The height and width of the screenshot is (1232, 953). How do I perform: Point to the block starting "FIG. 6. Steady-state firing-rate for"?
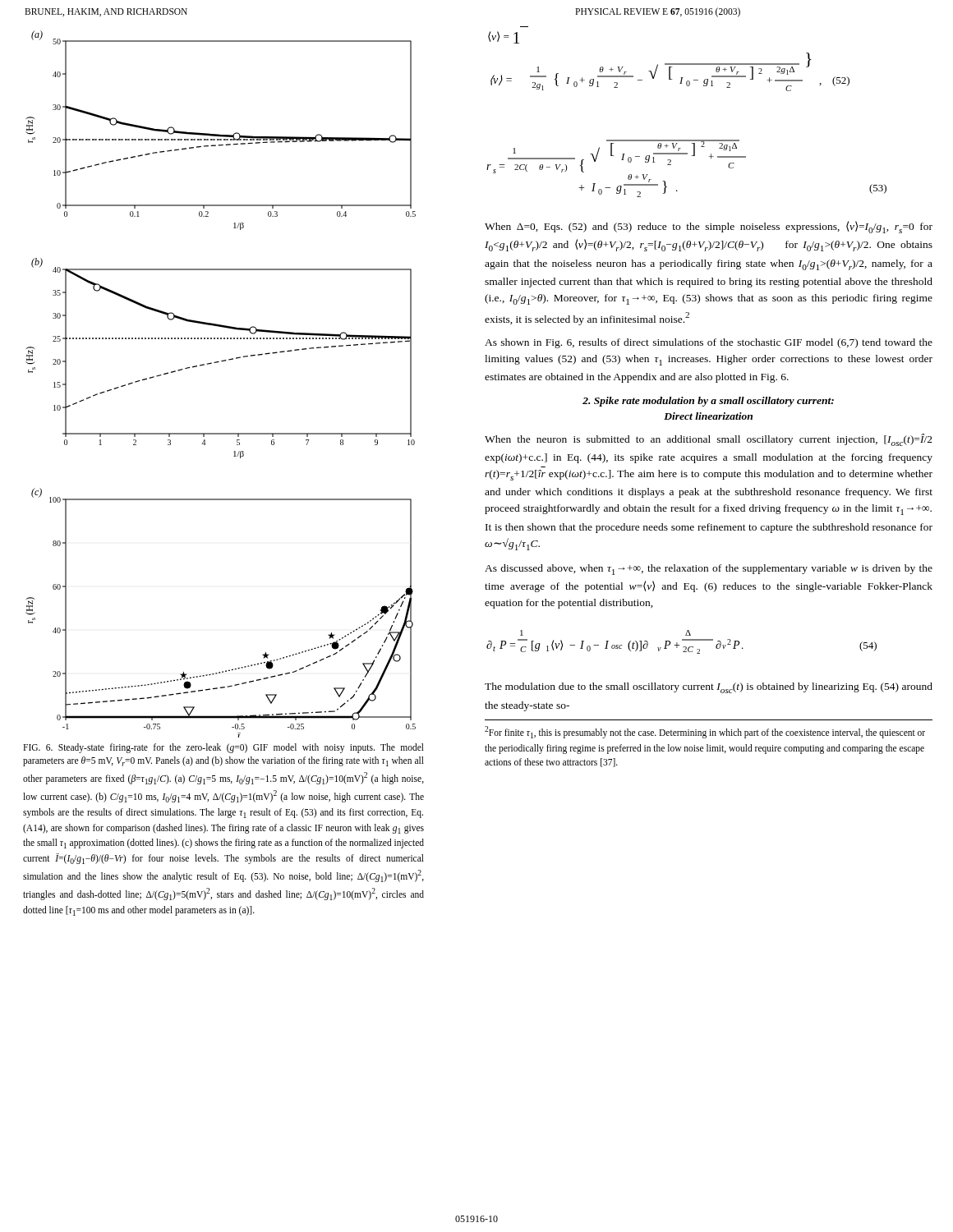pyautogui.click(x=223, y=830)
